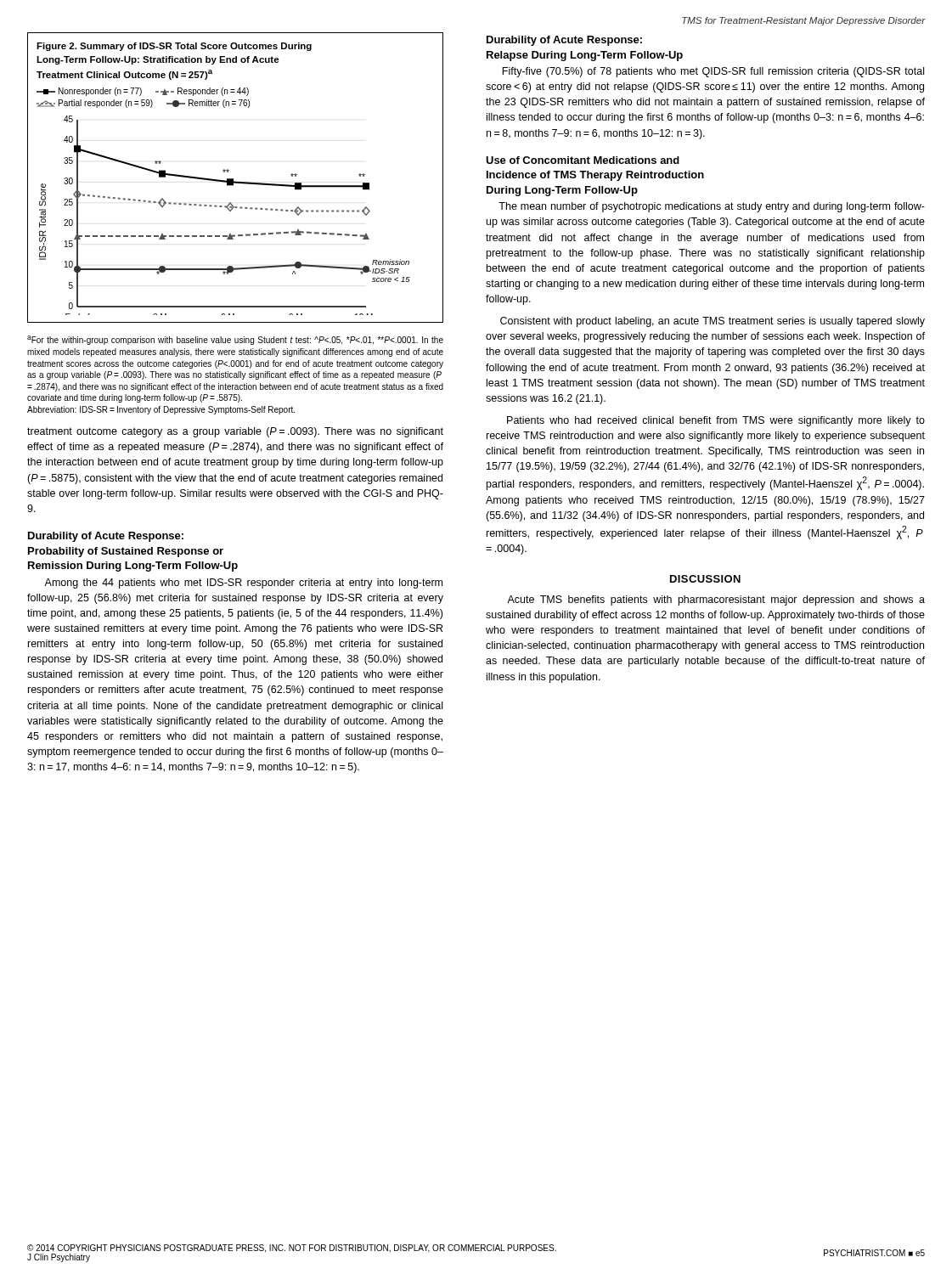Point to the region starting "Consistent with product labeling, an"
This screenshot has height=1274, width=952.
pyautogui.click(x=705, y=360)
